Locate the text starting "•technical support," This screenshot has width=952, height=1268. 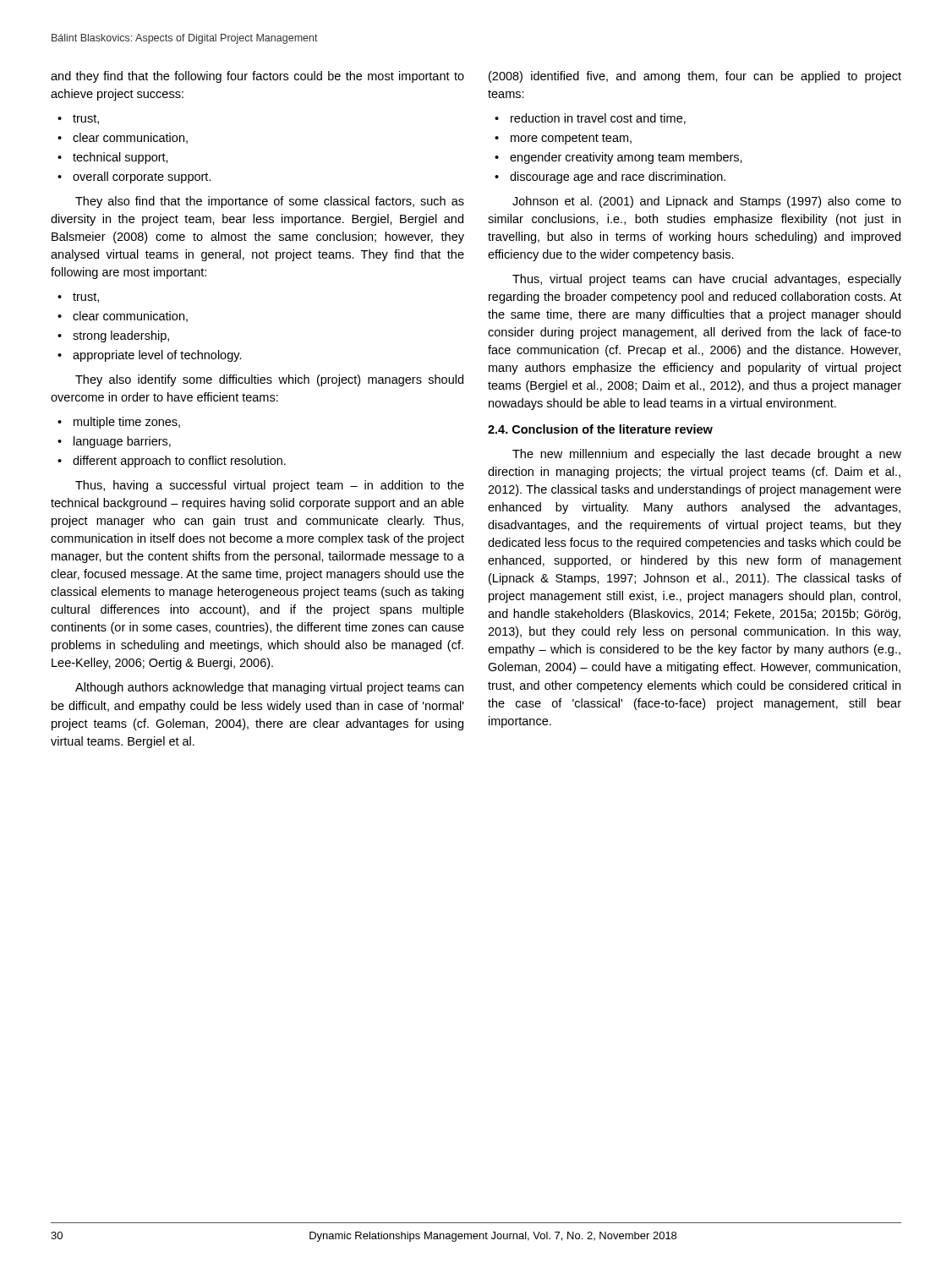coord(113,158)
